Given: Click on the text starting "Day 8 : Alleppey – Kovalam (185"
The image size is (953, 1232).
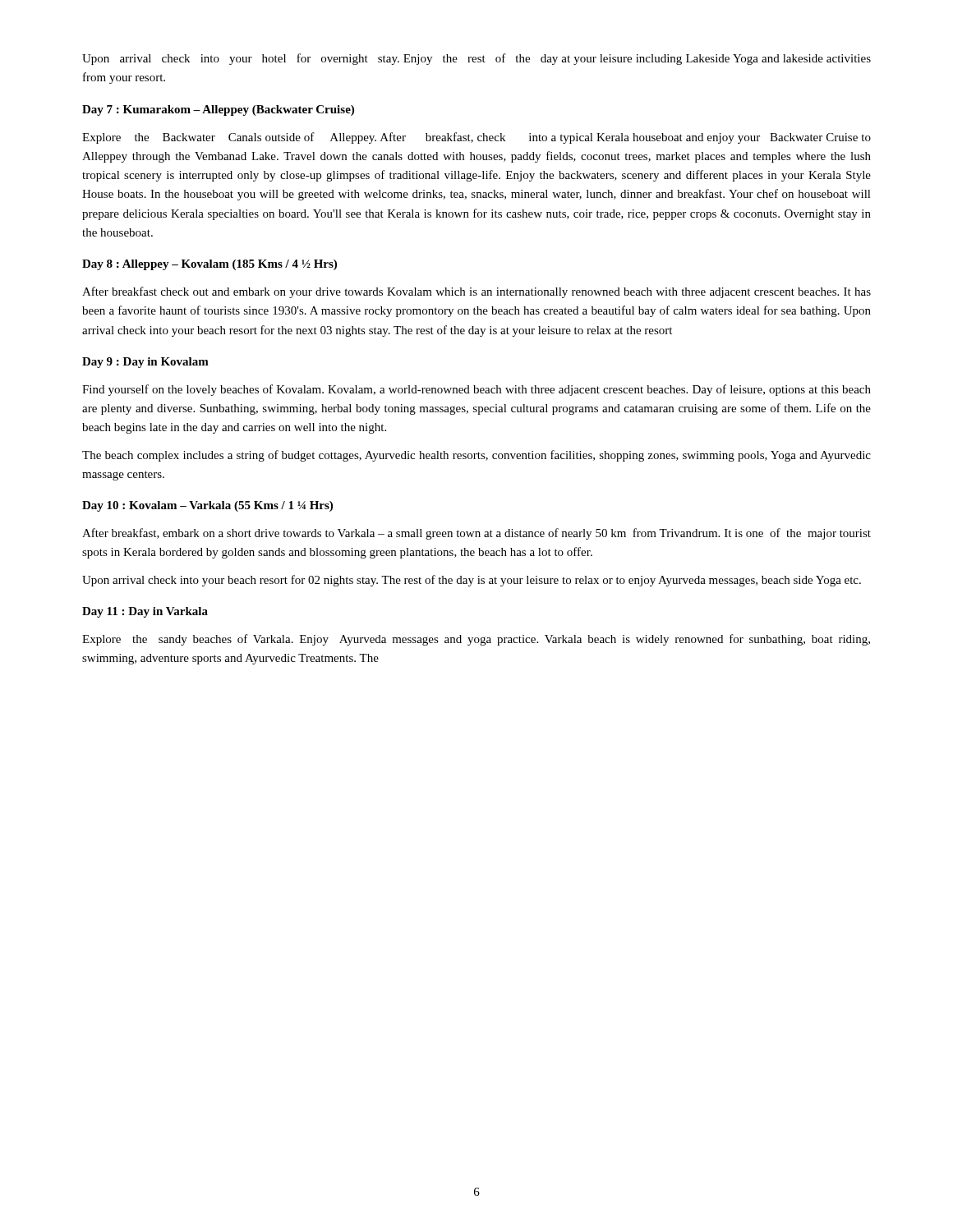Looking at the screenshot, I should (210, 264).
